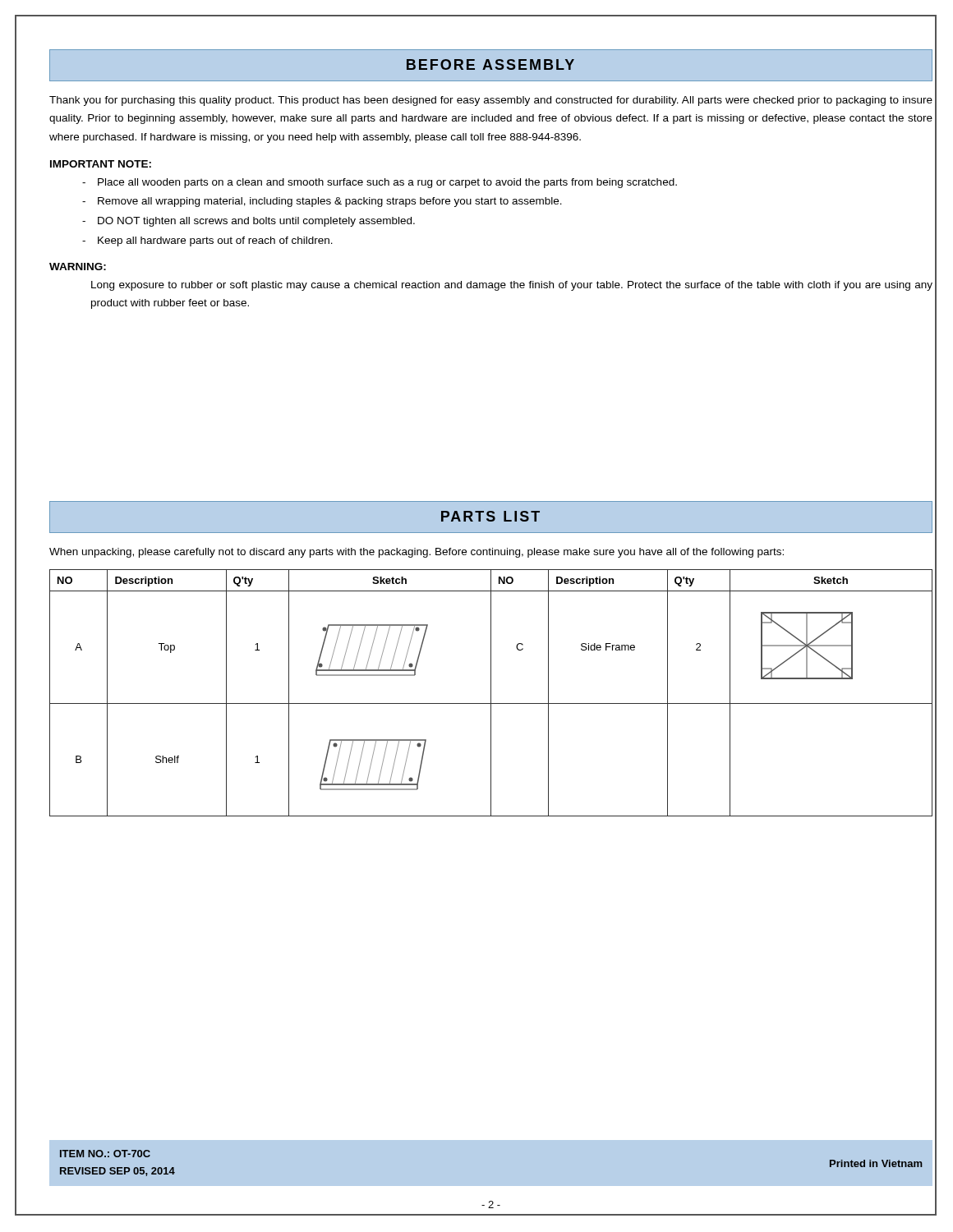This screenshot has height=1232, width=953.
Task: Point to the block beginning "Thank you for purchasing"
Action: 491,118
